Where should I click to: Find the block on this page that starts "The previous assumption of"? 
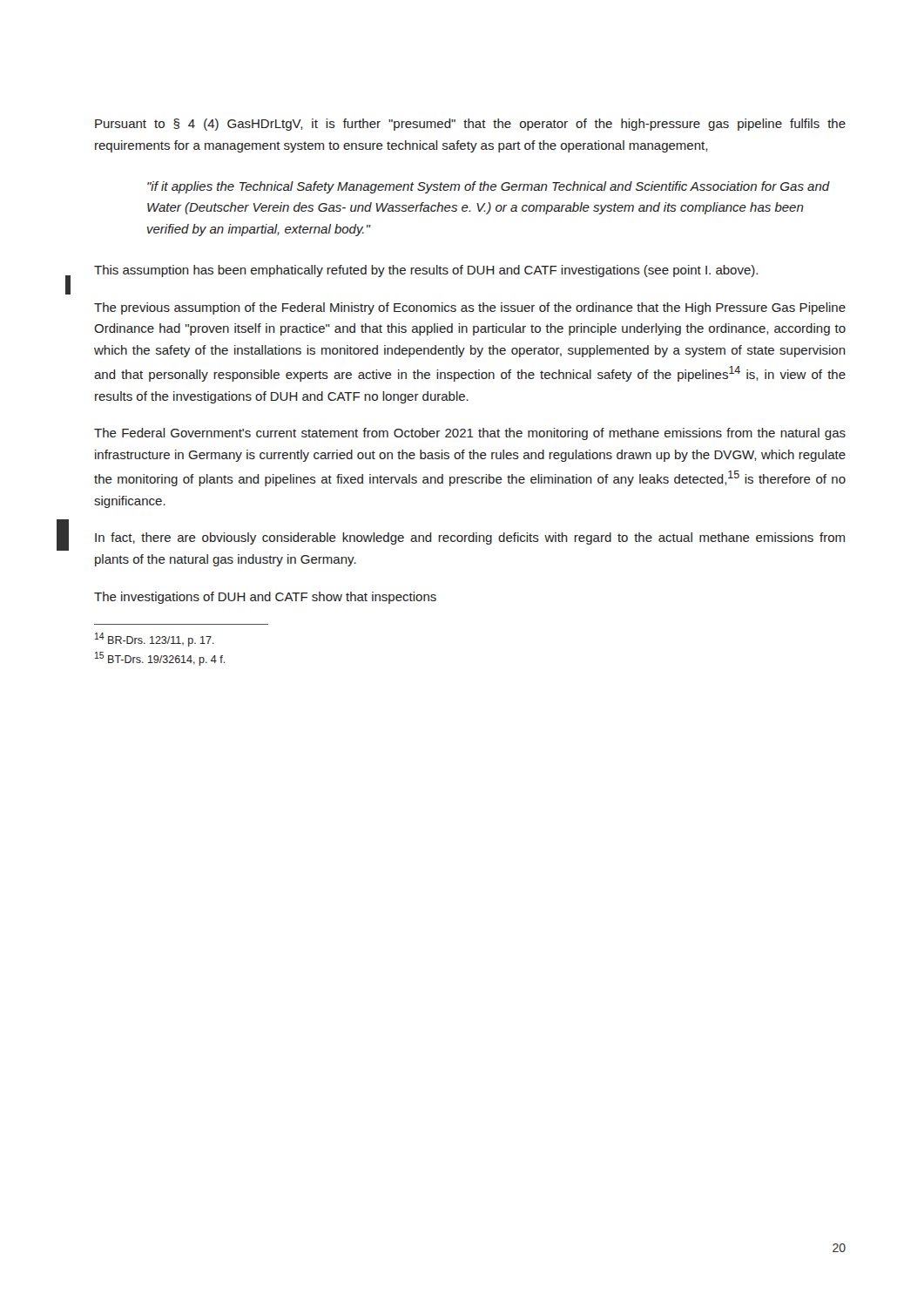(470, 351)
